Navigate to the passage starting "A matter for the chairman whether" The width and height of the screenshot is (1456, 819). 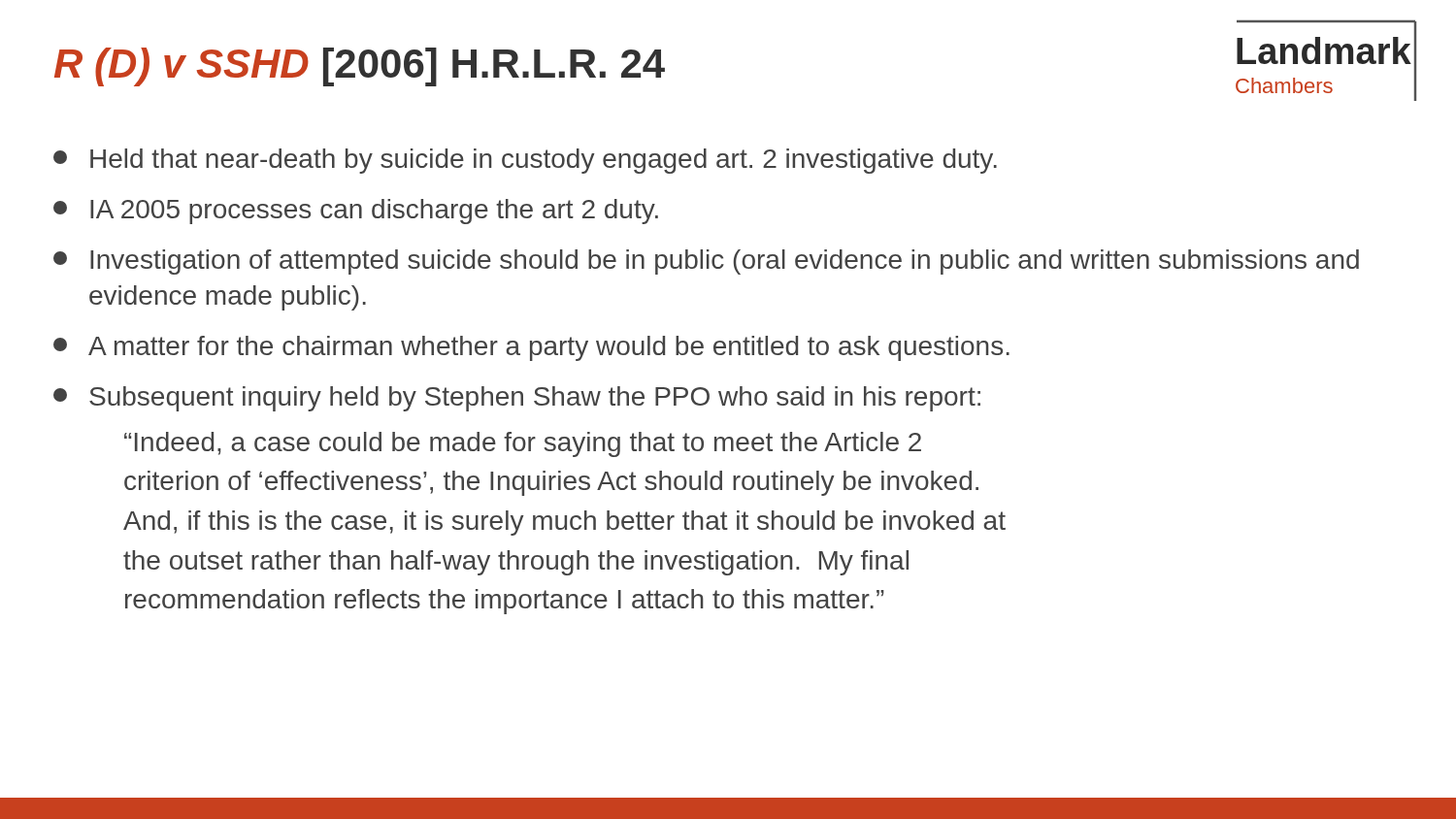tap(723, 347)
